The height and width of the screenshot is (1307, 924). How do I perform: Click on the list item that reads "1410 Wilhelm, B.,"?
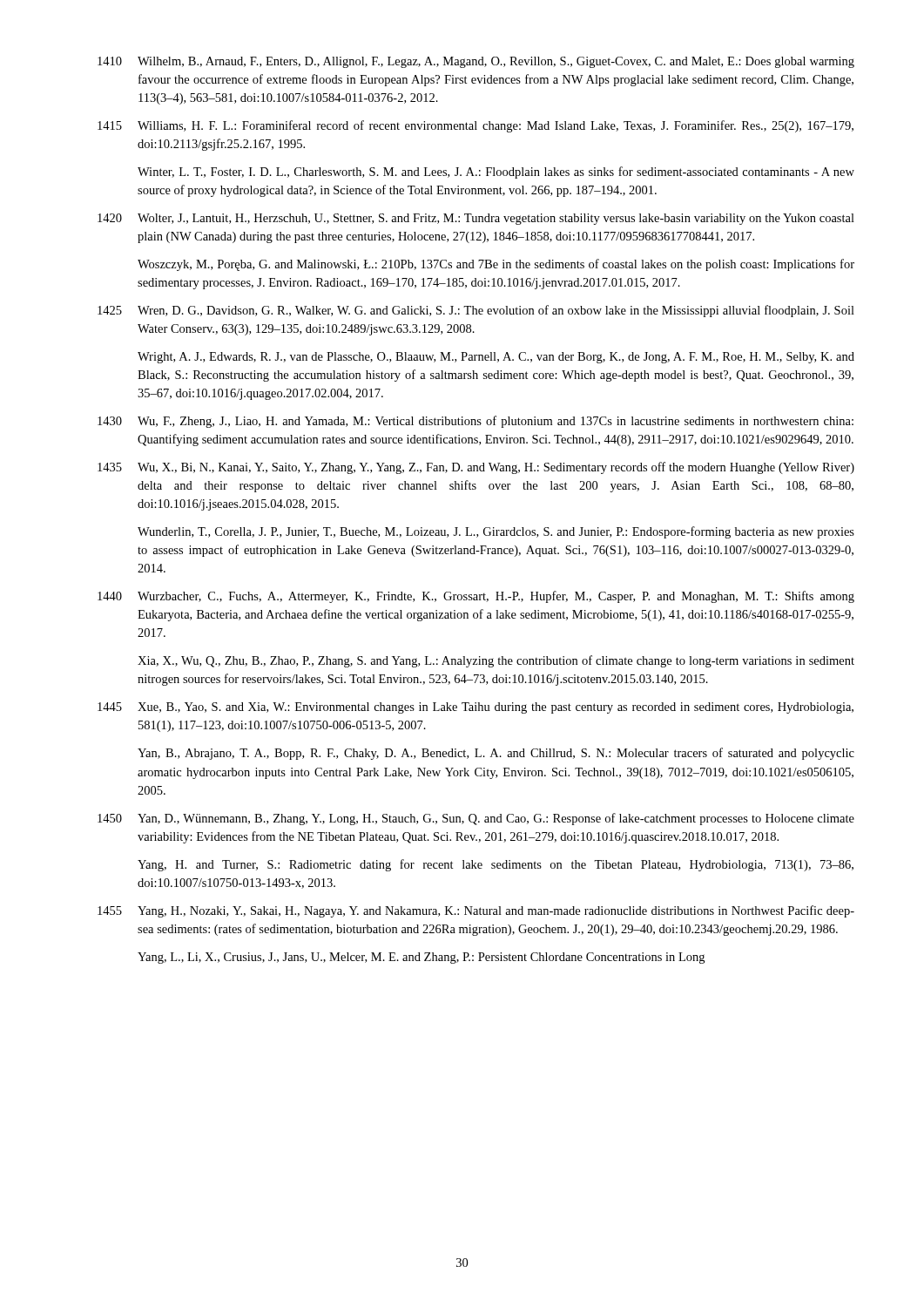(462, 80)
